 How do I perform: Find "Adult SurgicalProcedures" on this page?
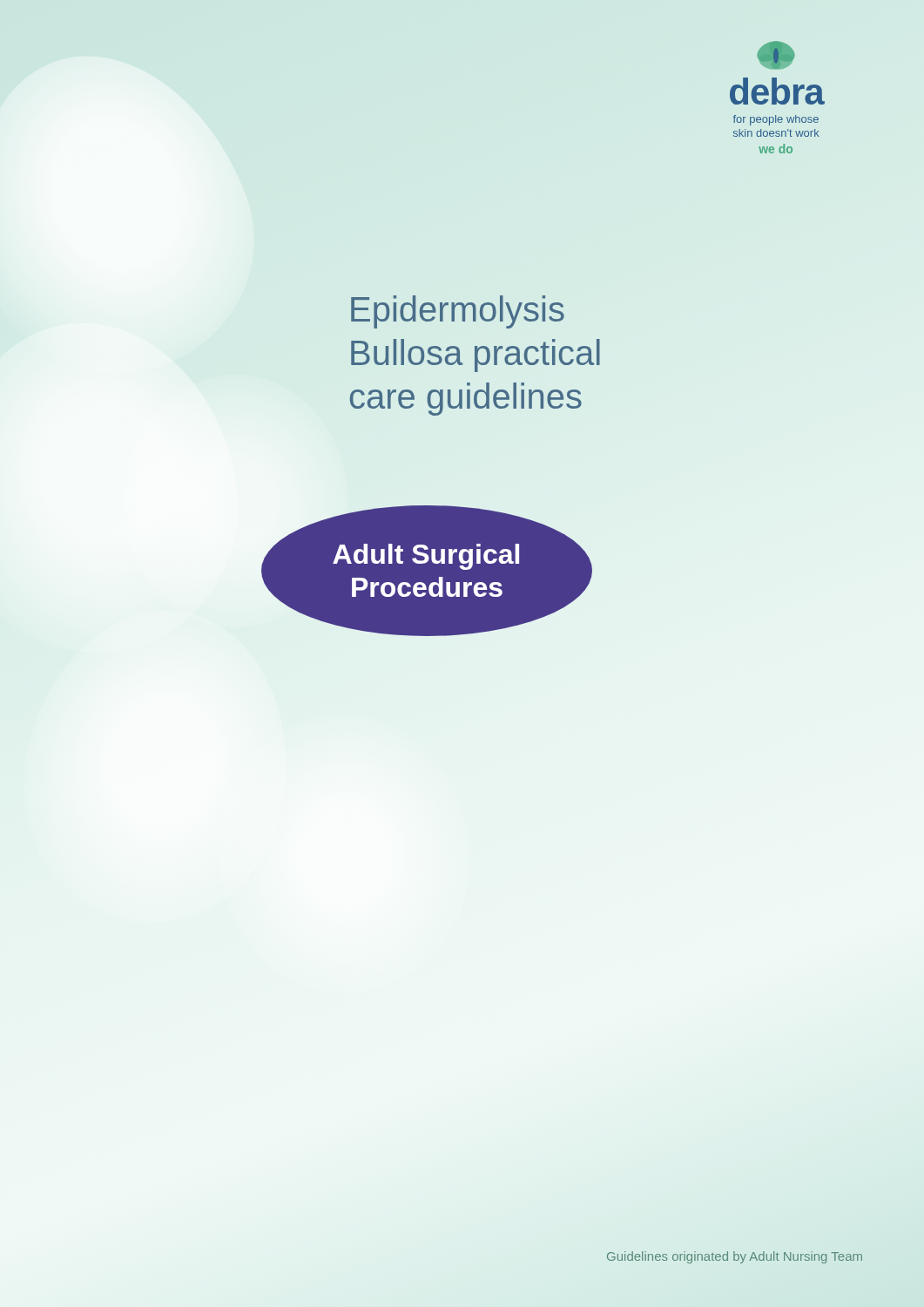click(x=427, y=571)
